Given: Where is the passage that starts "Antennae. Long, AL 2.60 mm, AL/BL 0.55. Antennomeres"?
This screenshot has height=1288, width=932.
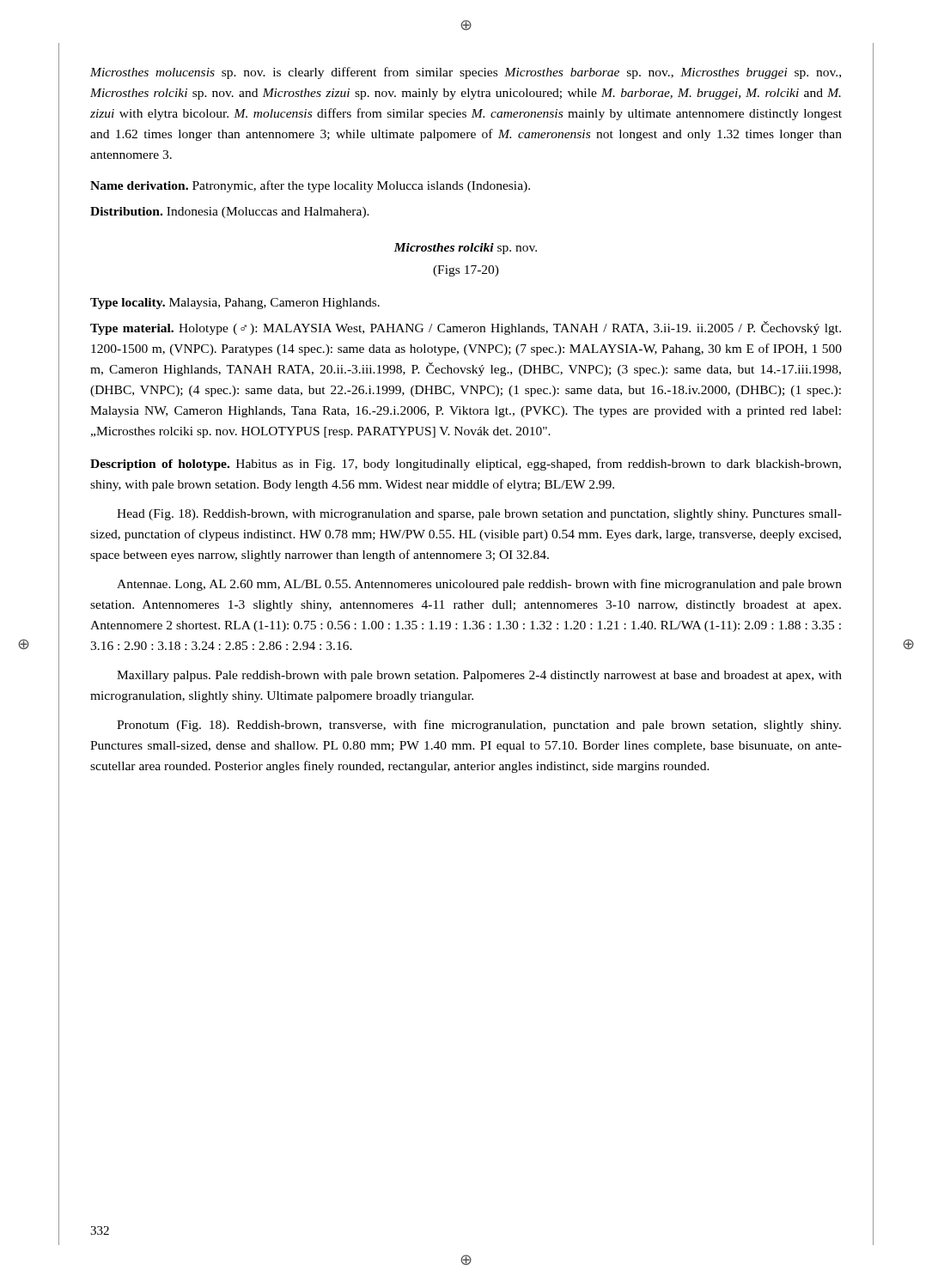Looking at the screenshot, I should click(x=466, y=615).
